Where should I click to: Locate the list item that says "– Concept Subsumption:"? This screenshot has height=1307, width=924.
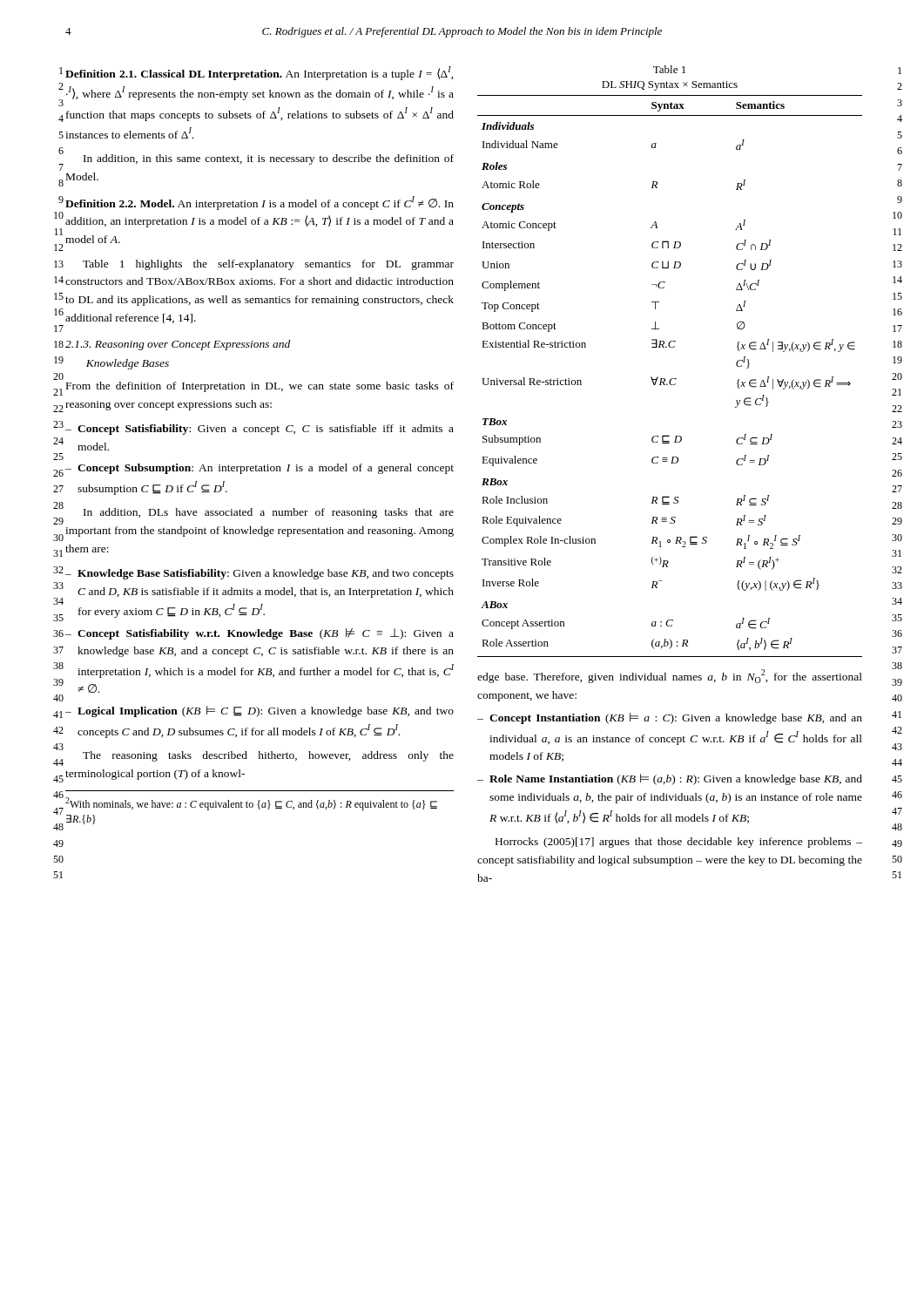260,477
